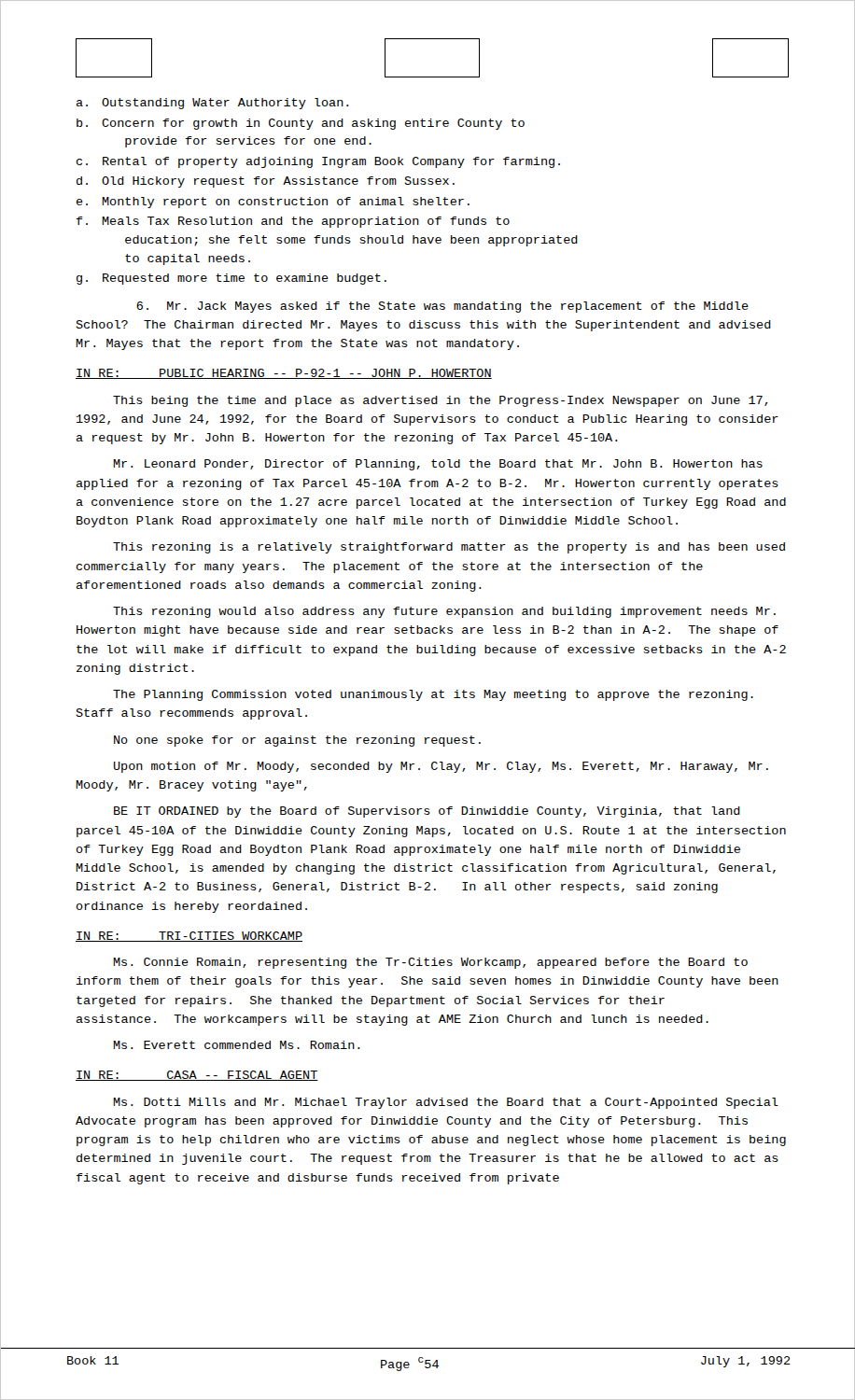Locate the list item with the text "g. Requested more"
The height and width of the screenshot is (1400, 855).
click(231, 279)
